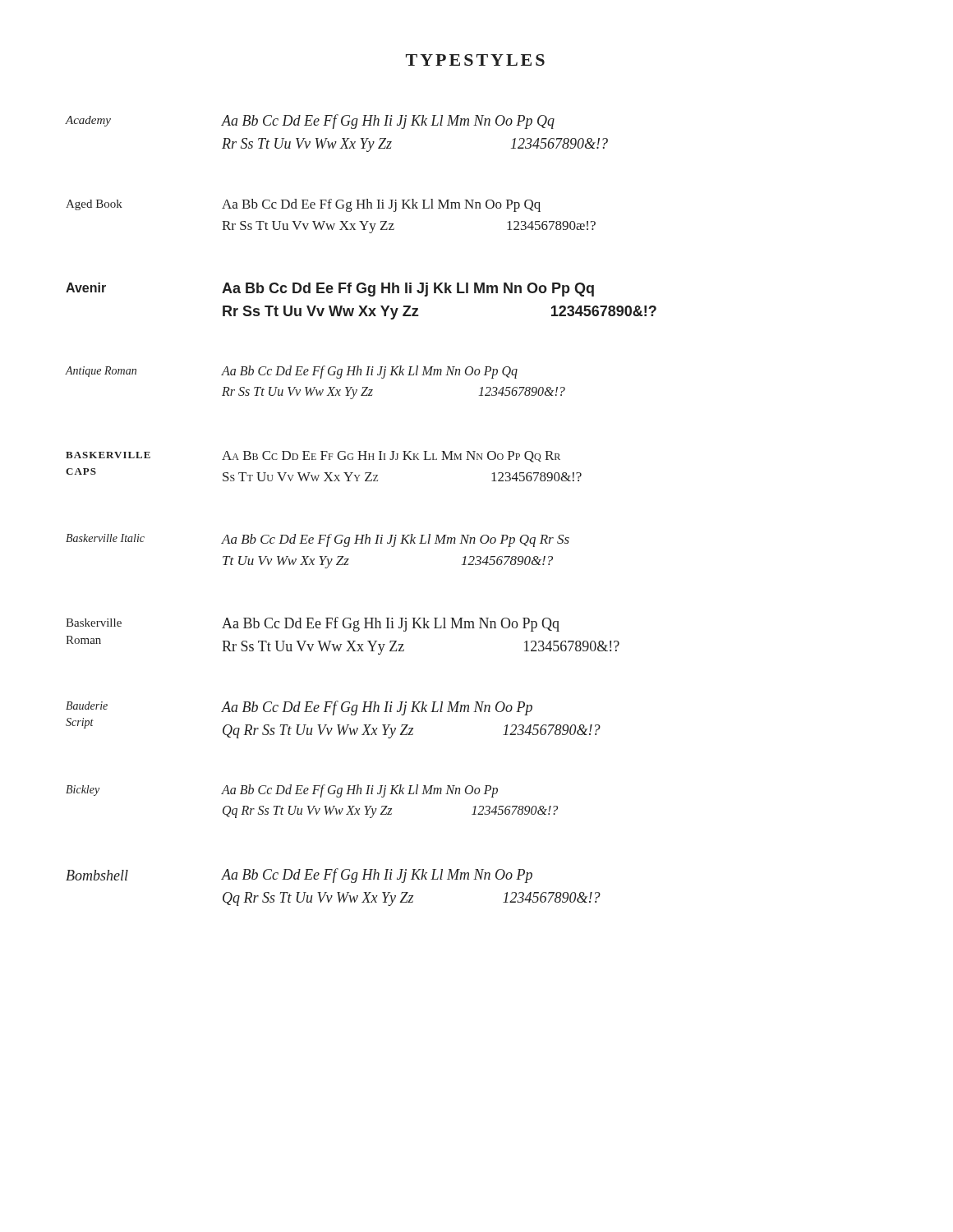Navigate to the region starting "BaskervilleRoman Aa Bb Cc Dd"

[313, 624]
